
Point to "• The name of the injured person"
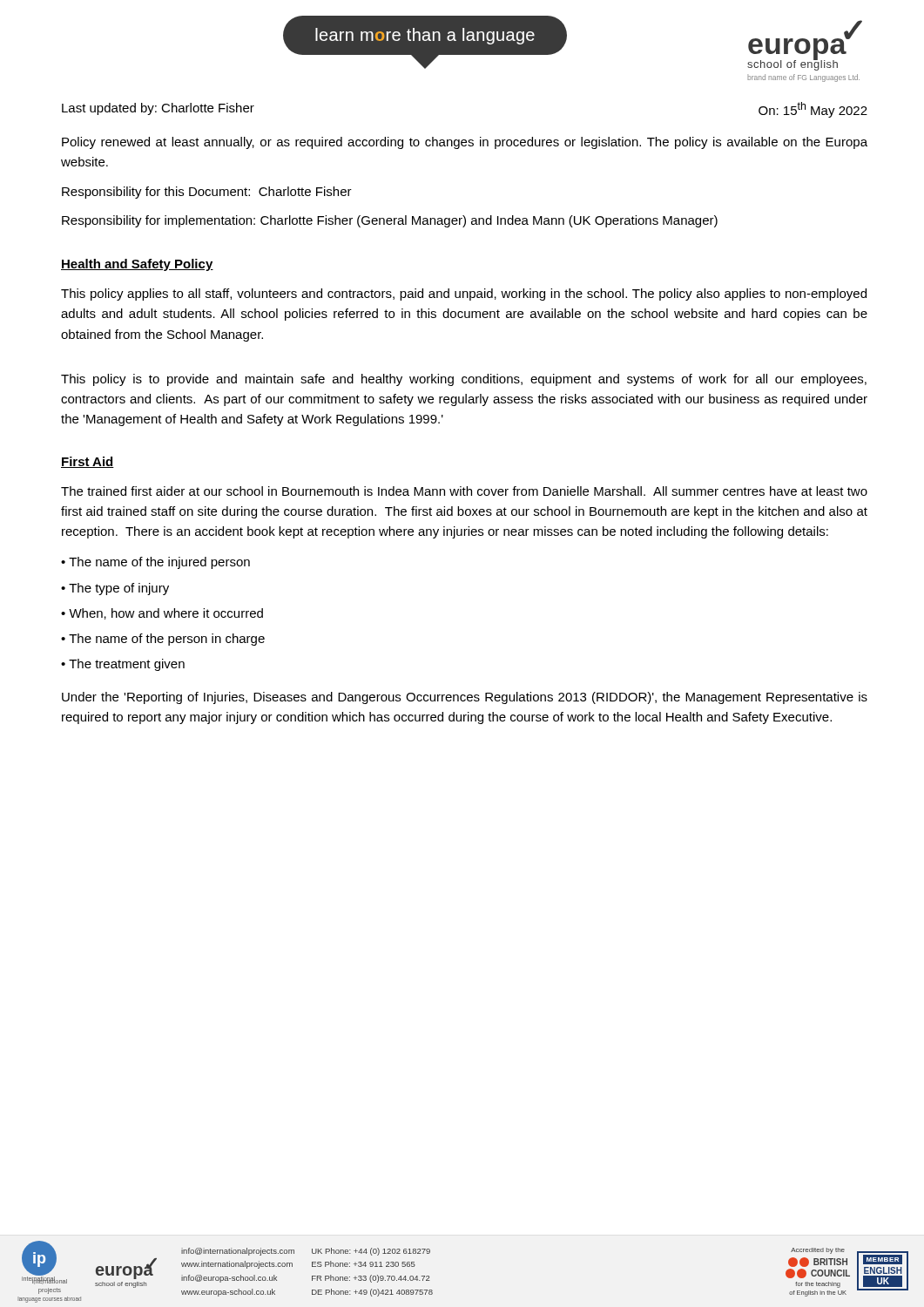point(156,562)
